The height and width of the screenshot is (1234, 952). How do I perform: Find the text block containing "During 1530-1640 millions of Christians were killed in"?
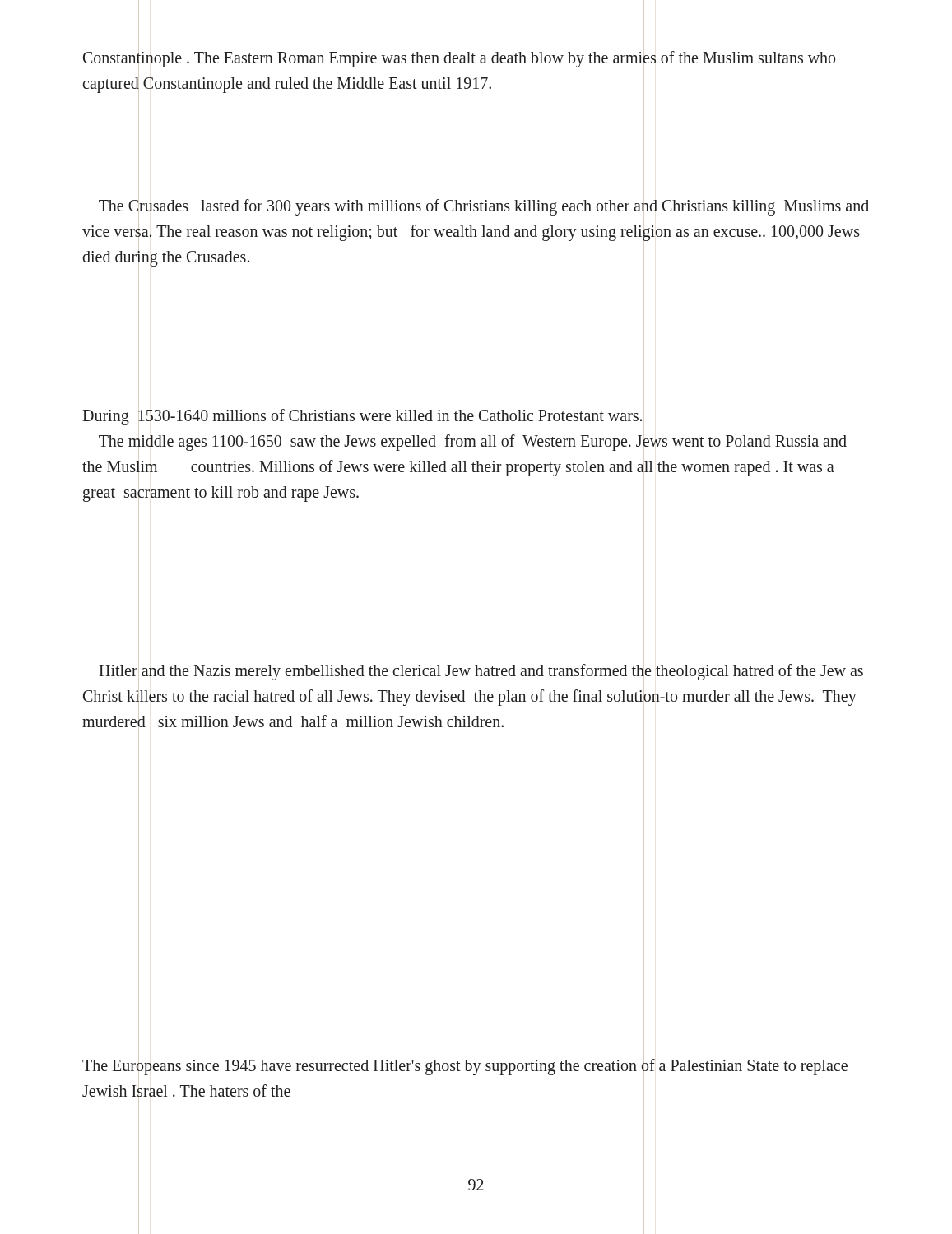pos(464,454)
